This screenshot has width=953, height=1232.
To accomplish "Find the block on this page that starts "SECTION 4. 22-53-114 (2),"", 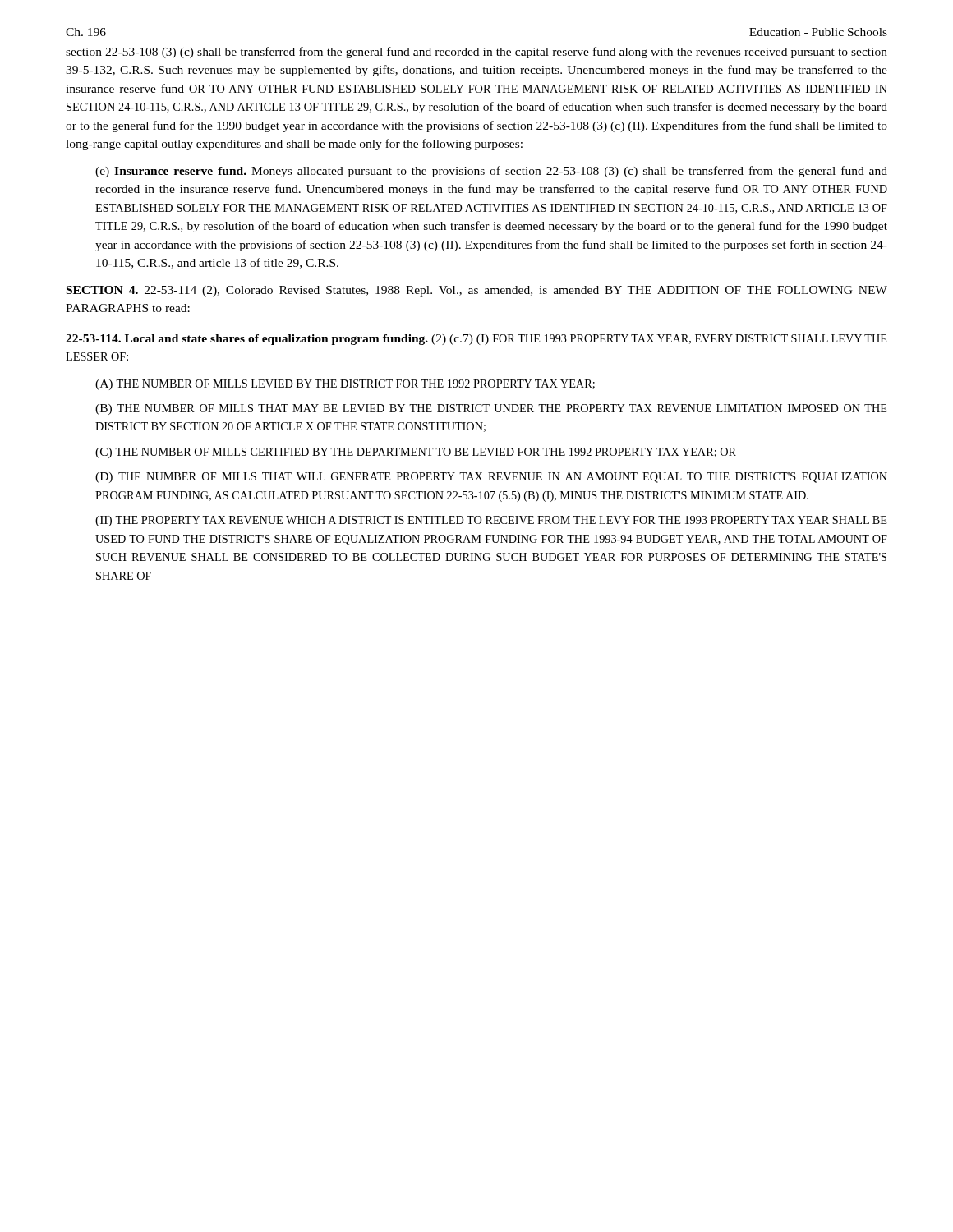I will 476,299.
